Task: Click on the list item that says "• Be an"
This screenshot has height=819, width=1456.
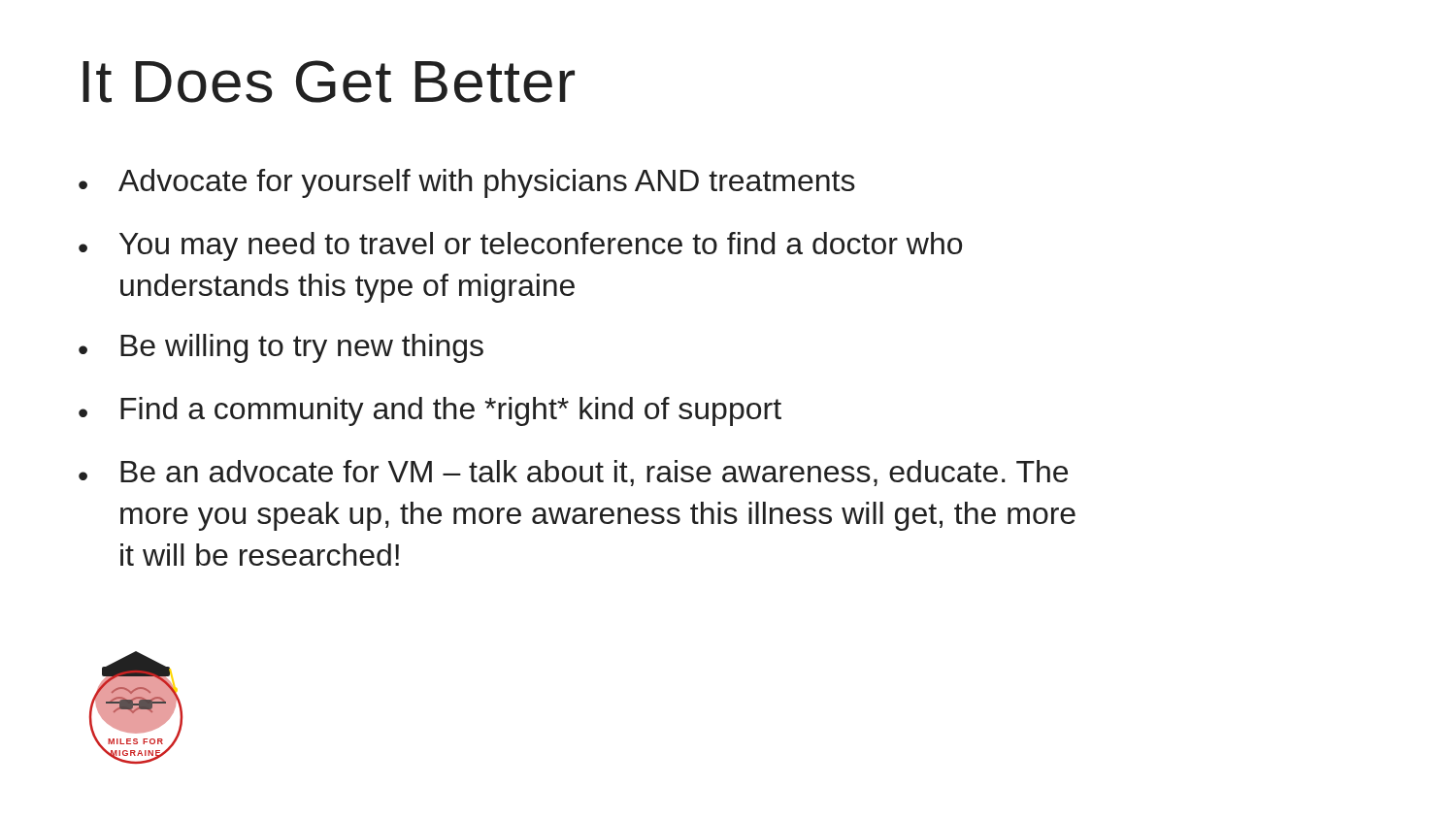Action: click(x=577, y=514)
